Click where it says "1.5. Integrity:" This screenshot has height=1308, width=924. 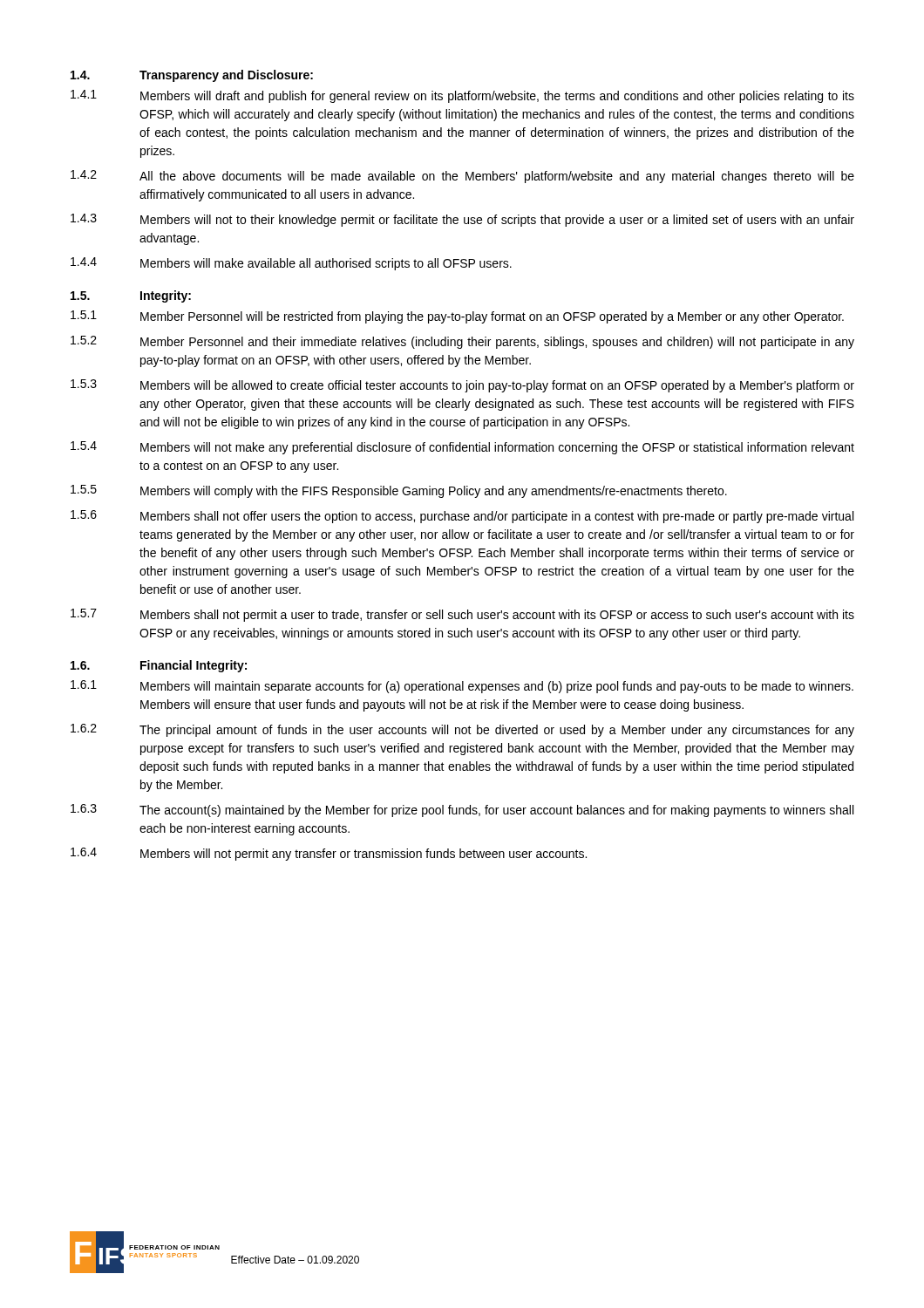coord(131,296)
